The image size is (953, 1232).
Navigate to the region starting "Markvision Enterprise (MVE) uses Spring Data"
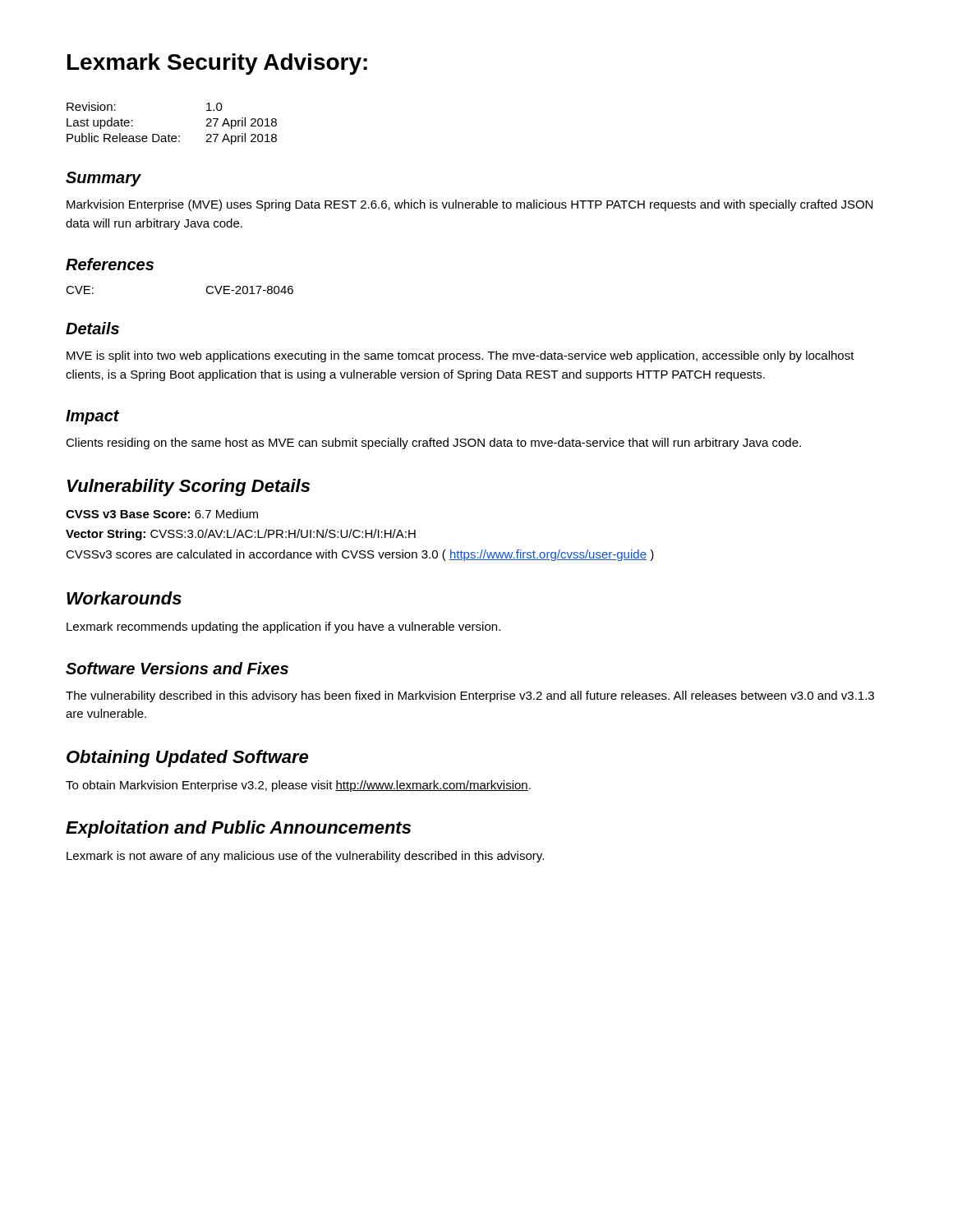pos(476,214)
